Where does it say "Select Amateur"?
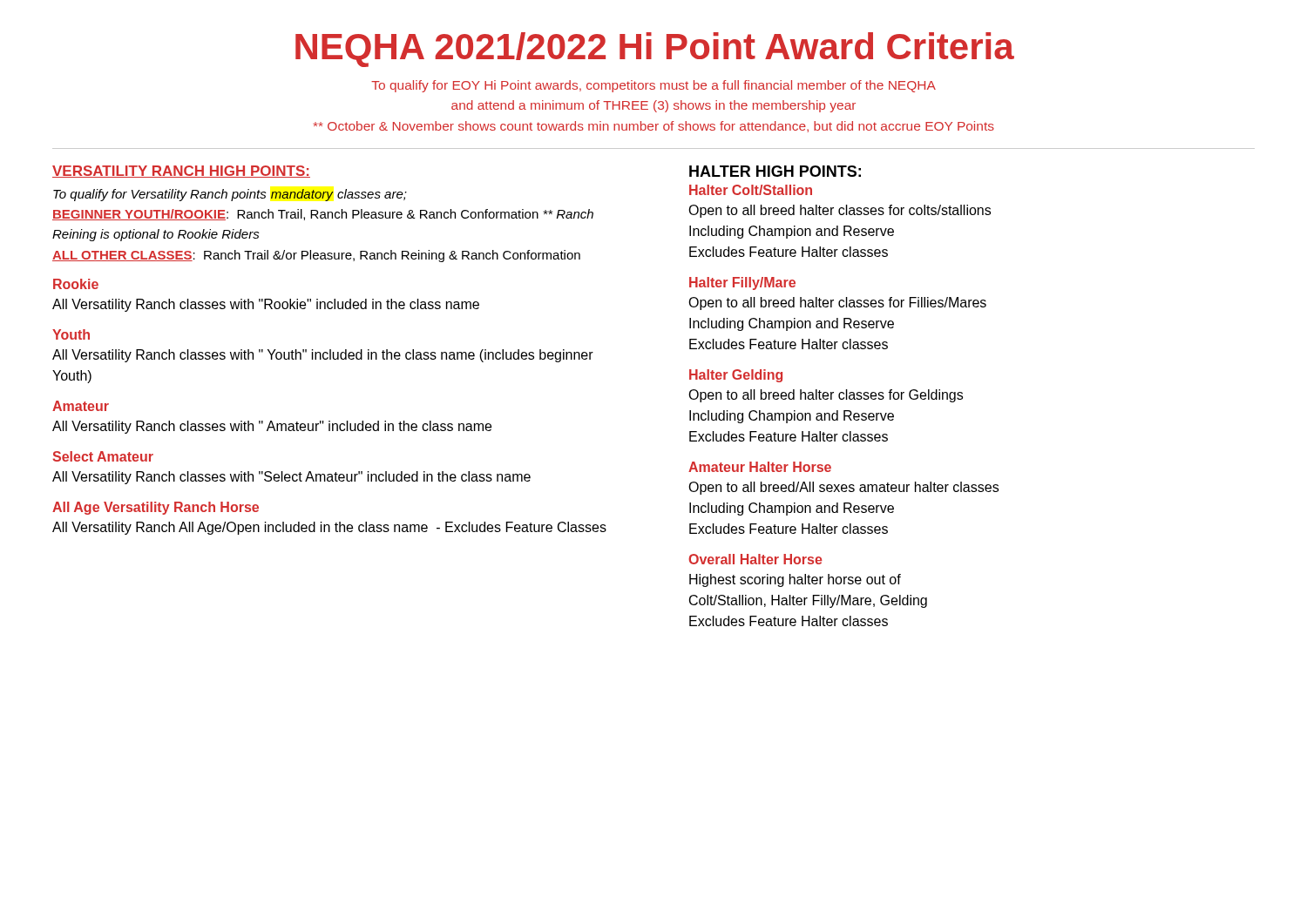The height and width of the screenshot is (924, 1307). click(103, 456)
